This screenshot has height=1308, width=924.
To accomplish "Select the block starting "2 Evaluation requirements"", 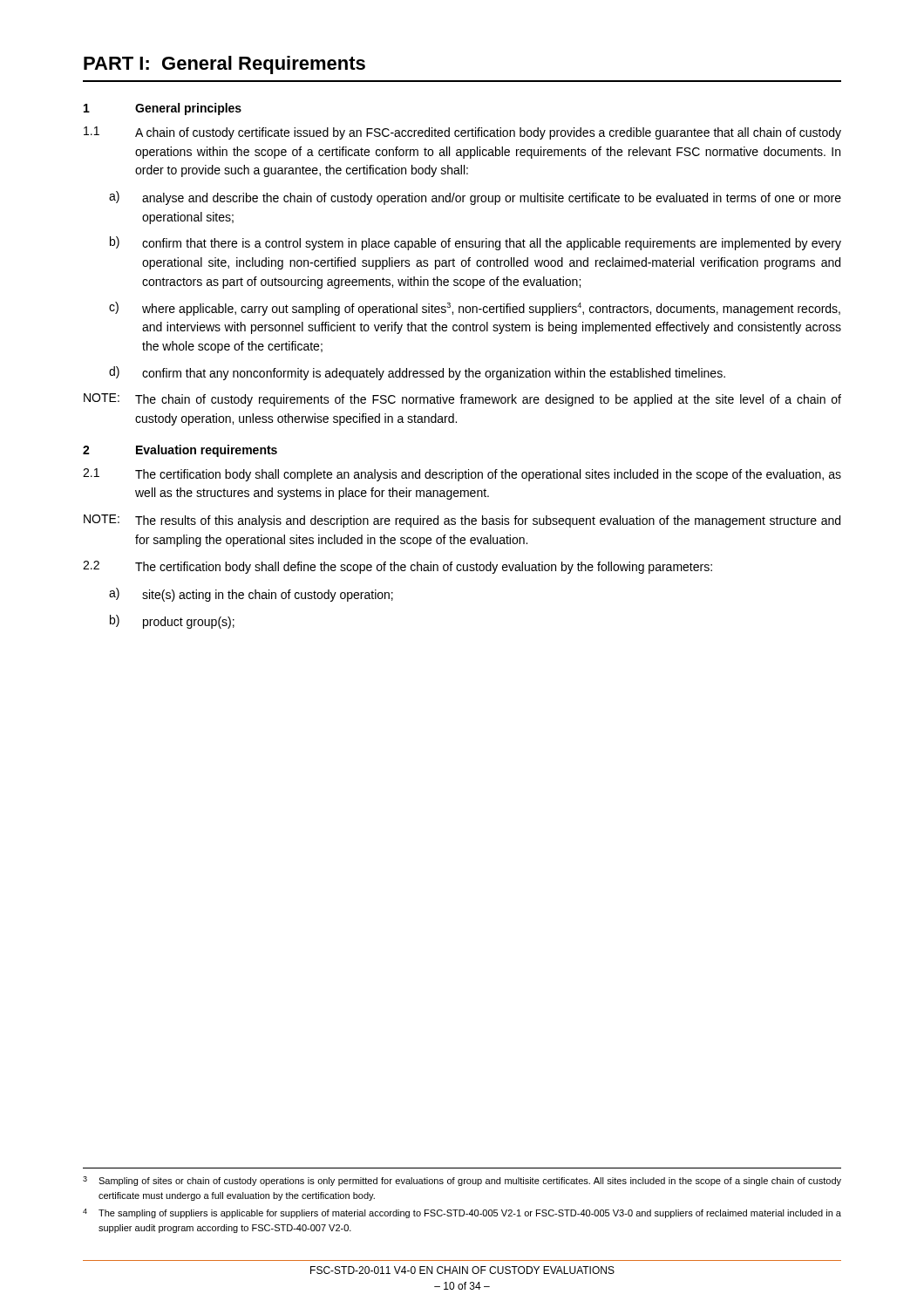I will pyautogui.click(x=180, y=450).
